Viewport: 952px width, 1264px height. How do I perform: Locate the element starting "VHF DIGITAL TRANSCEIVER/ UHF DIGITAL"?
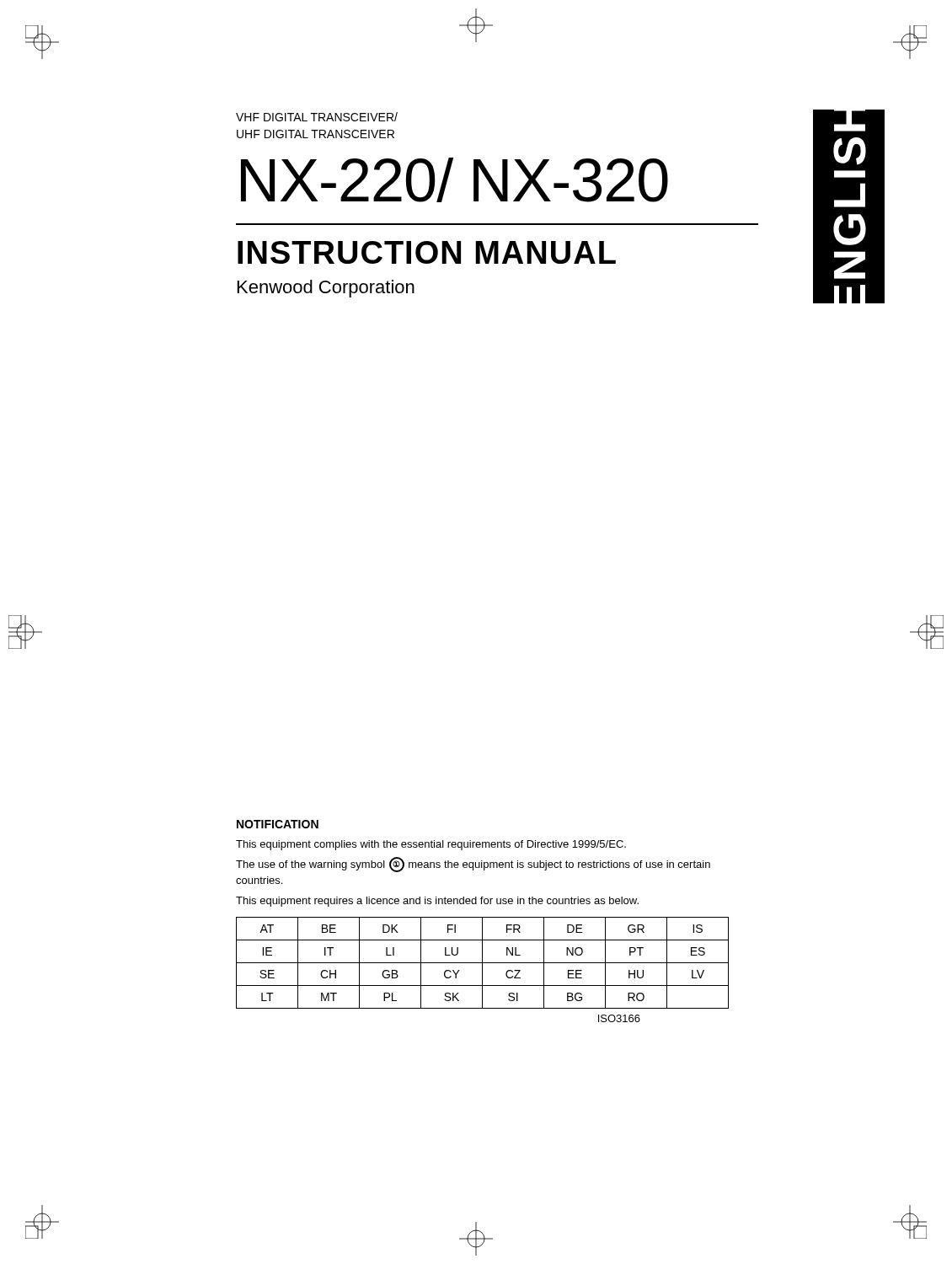point(317,125)
